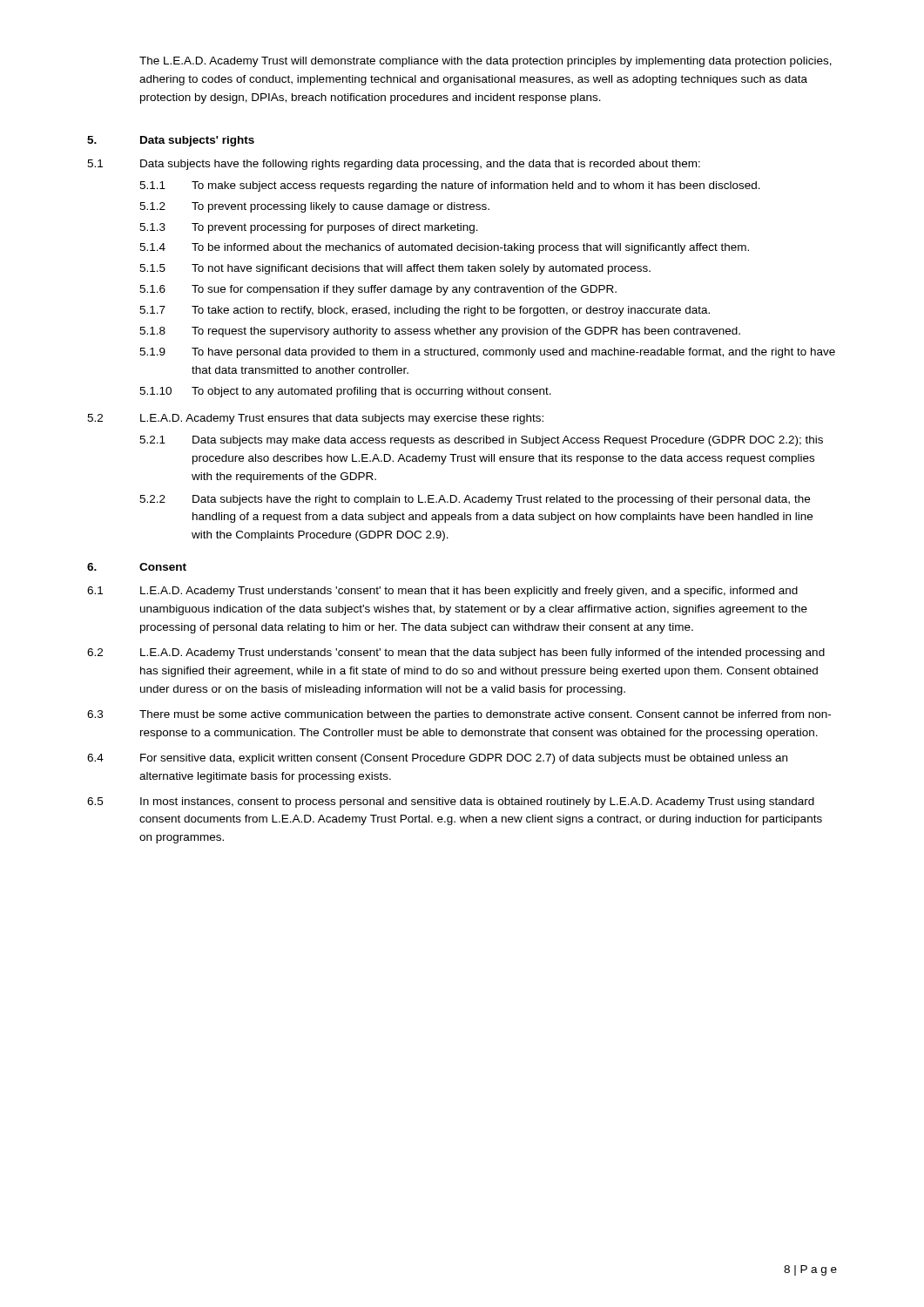
Task: Point to the block starting "3 There must be"
Action: pos(462,724)
